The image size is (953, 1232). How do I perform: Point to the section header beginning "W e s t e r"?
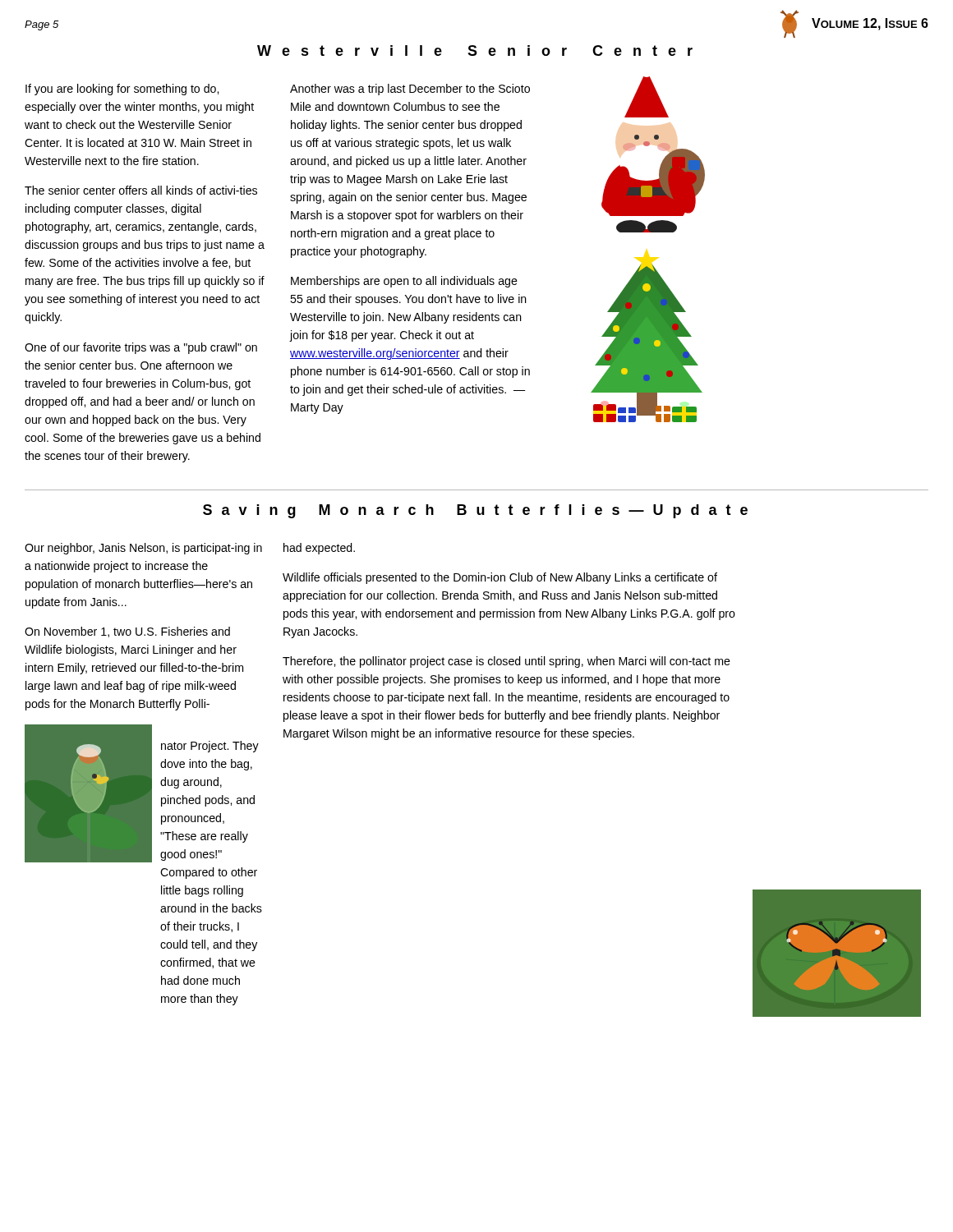click(476, 51)
